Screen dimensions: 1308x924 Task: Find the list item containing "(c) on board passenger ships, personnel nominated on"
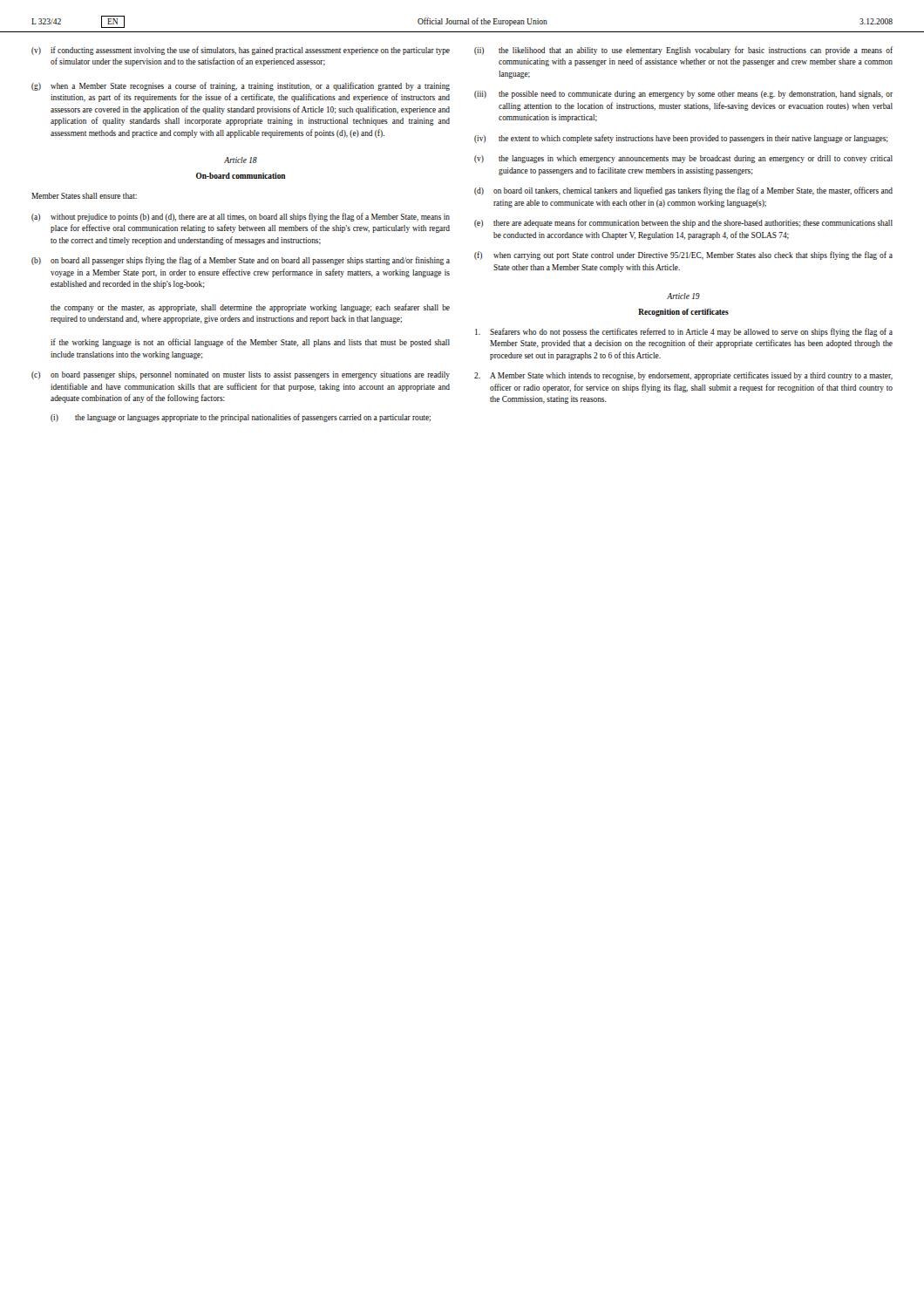click(x=241, y=397)
